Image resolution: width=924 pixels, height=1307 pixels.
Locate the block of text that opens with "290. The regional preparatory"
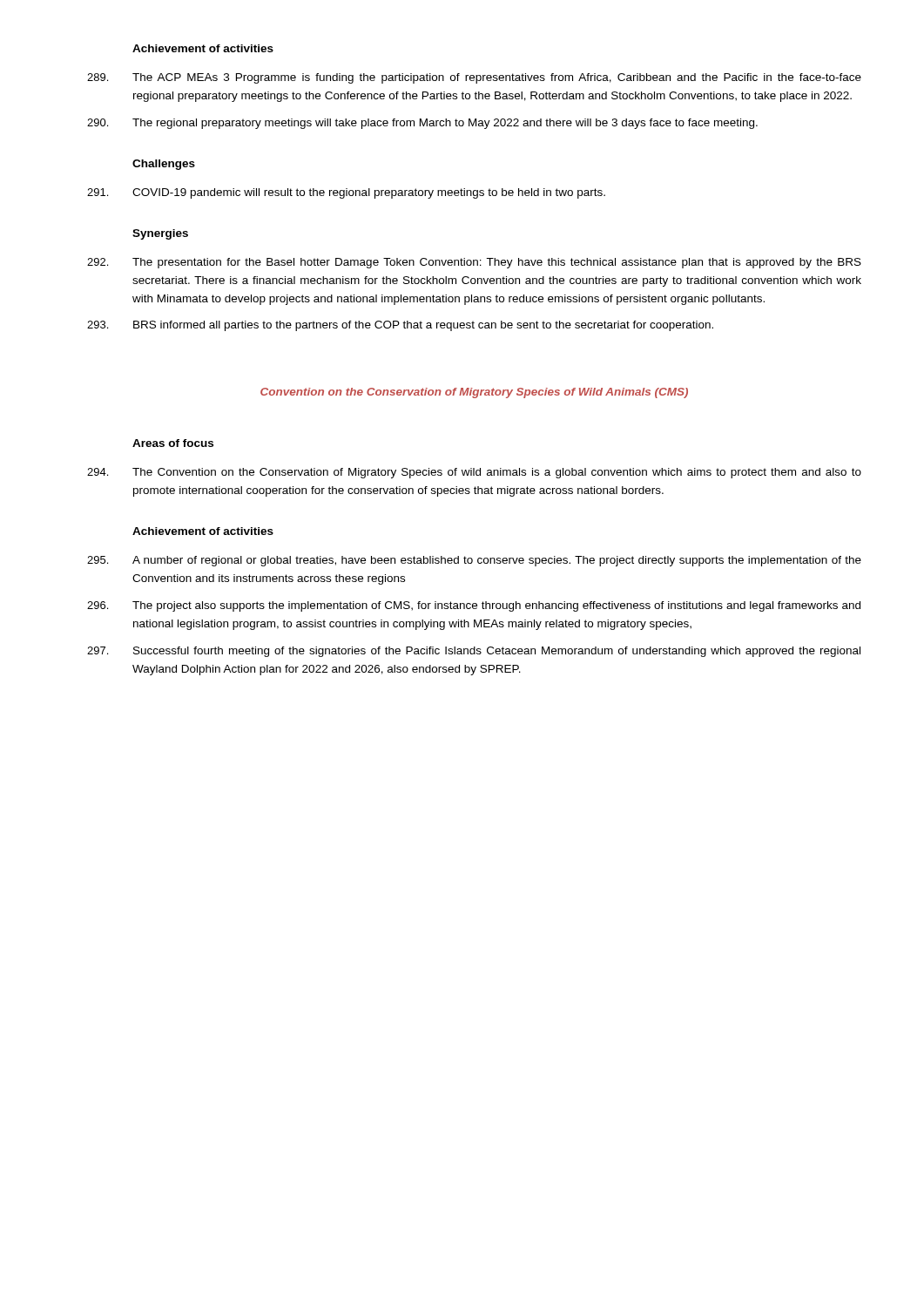[x=474, y=123]
